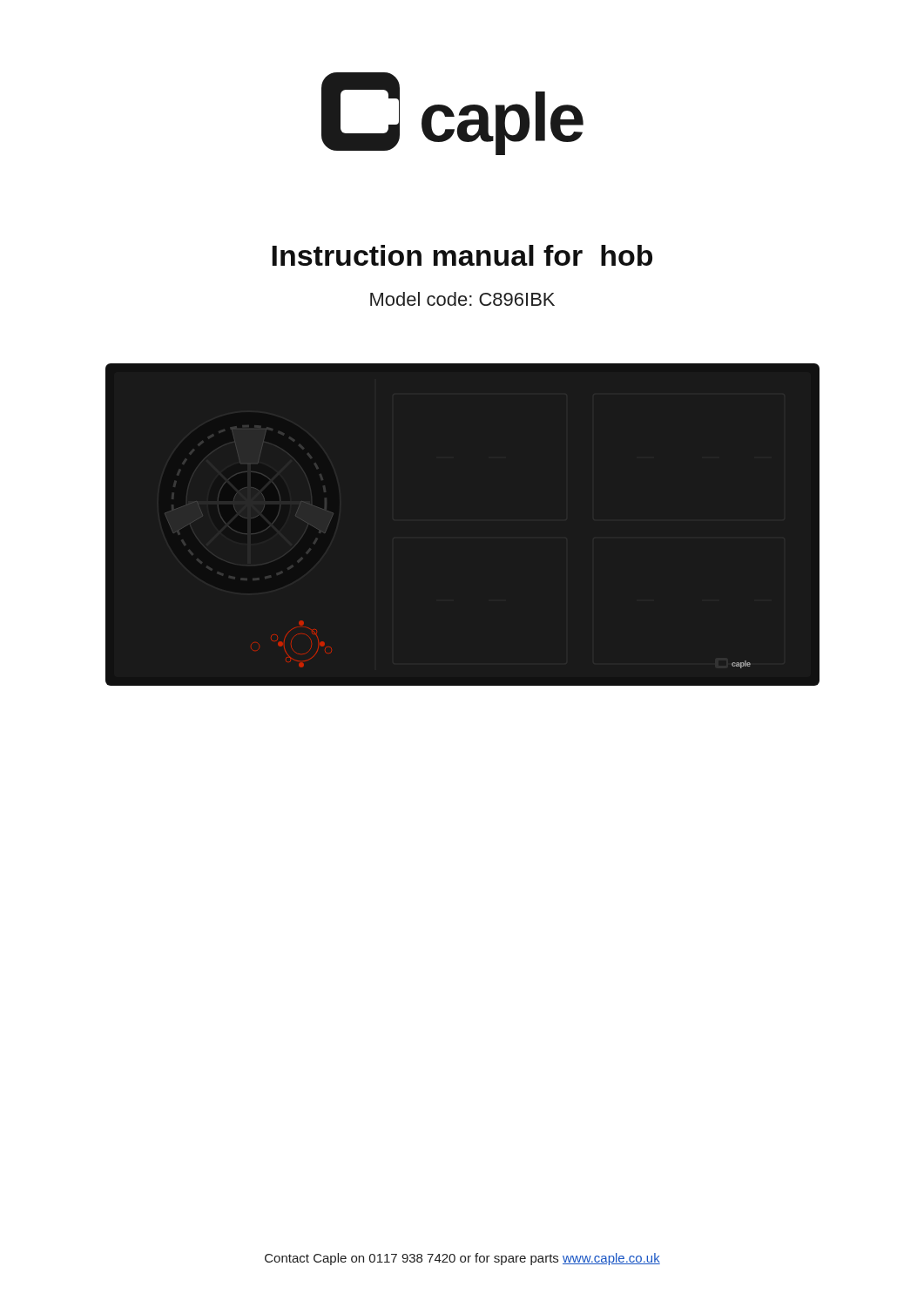Click on the logo
The image size is (924, 1307).
[x=462, y=93]
